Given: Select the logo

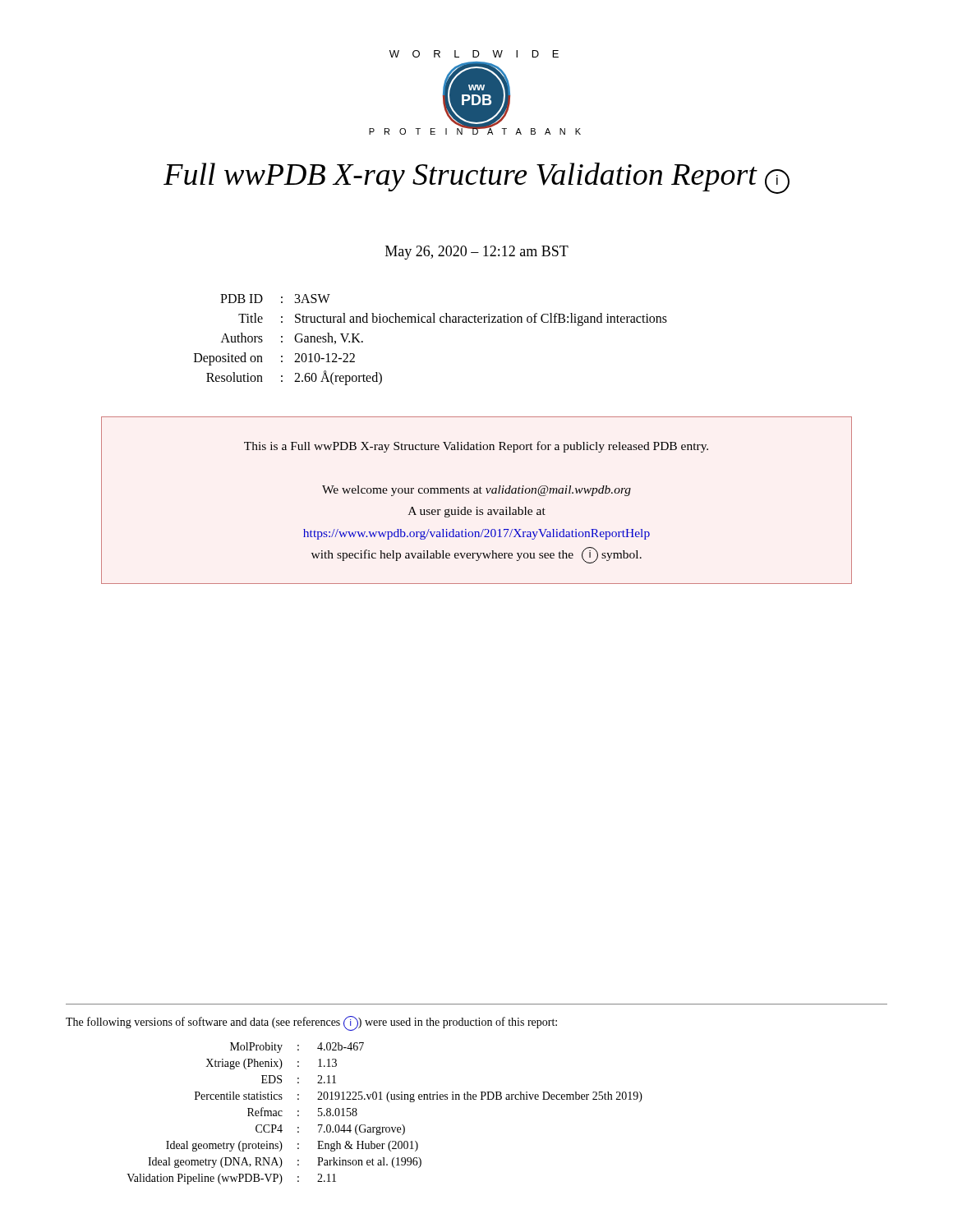Looking at the screenshot, I should (x=476, y=90).
